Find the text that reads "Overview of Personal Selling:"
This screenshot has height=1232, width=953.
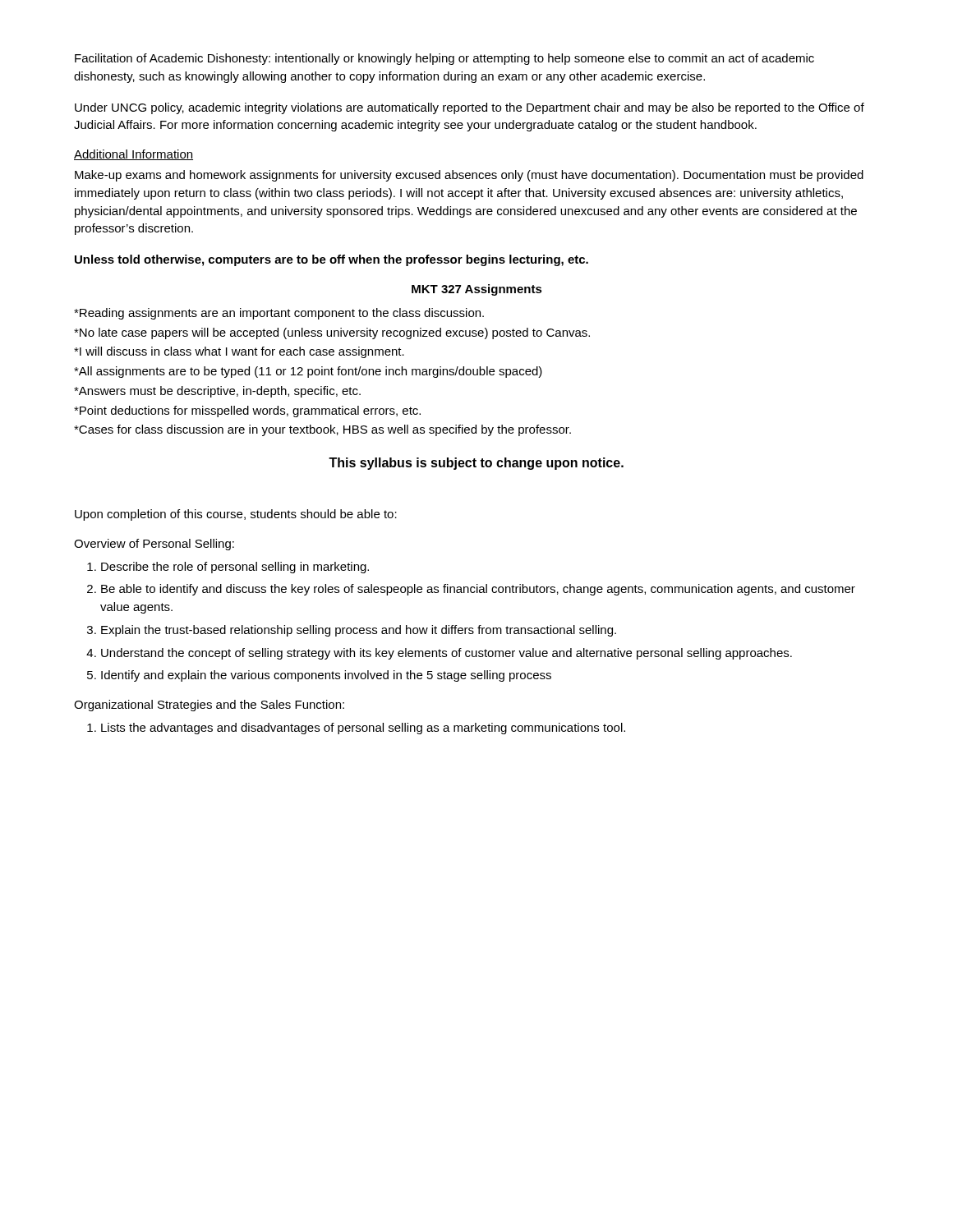pyautogui.click(x=154, y=543)
